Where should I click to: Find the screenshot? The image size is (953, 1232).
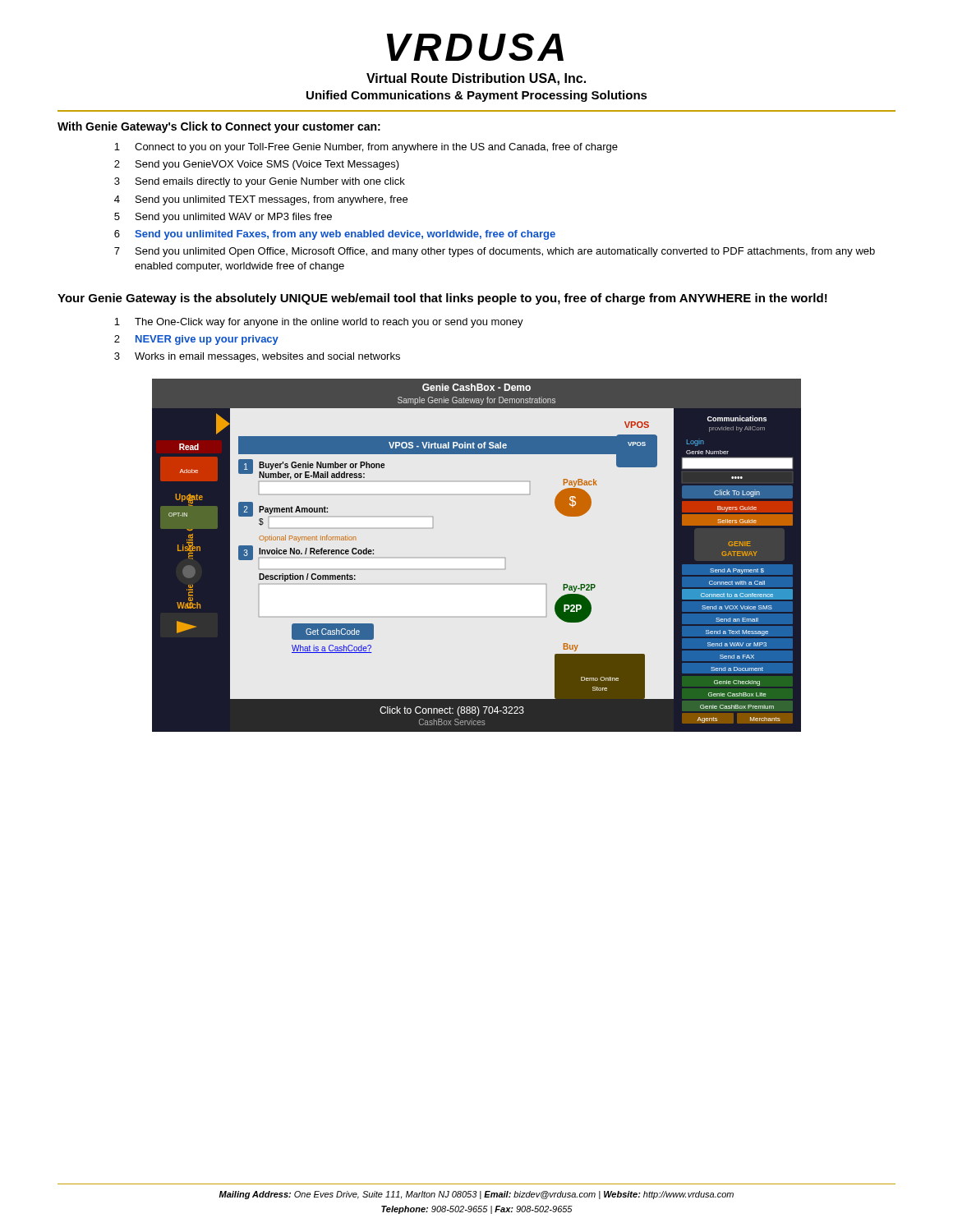click(476, 555)
